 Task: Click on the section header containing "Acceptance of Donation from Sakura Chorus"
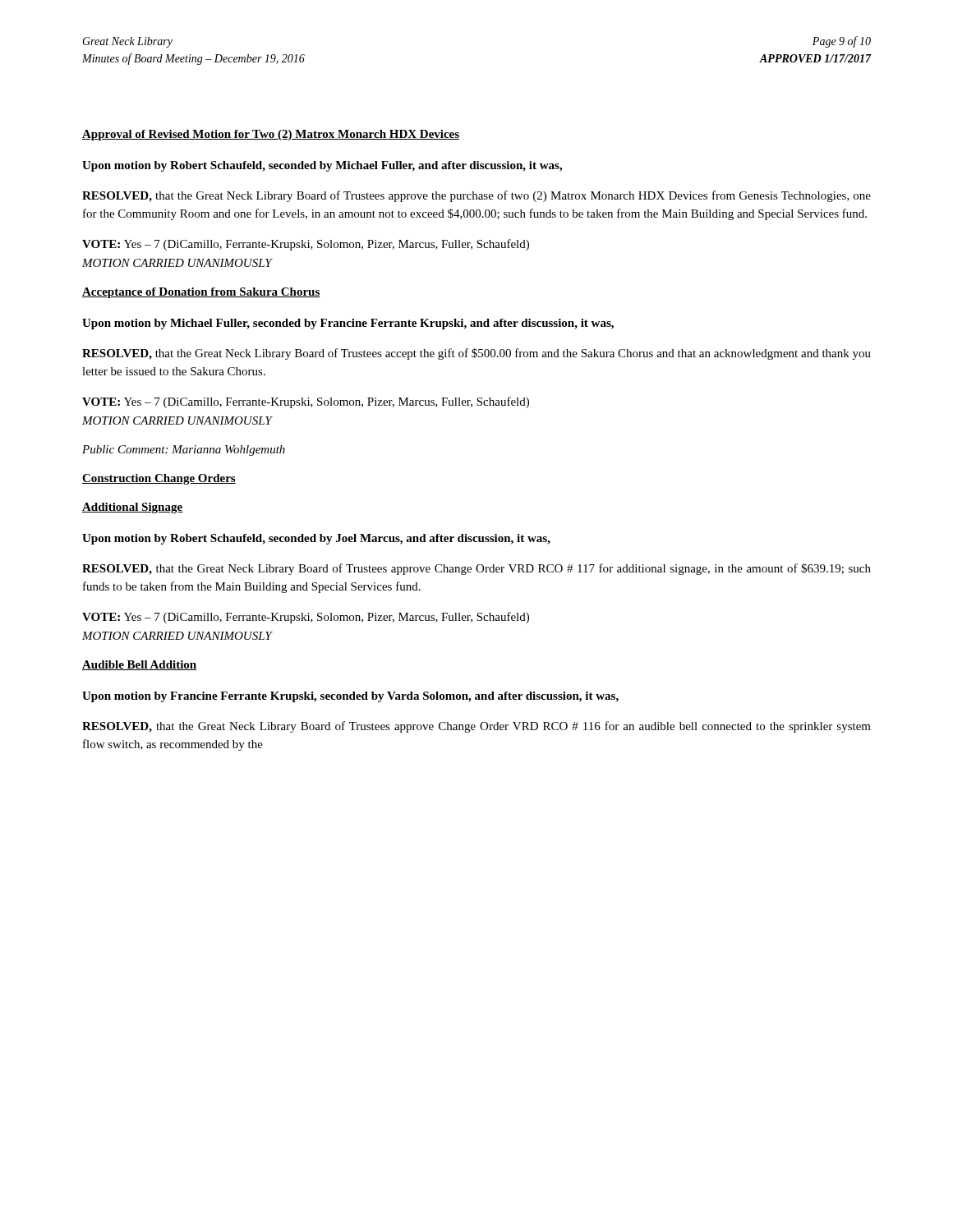(201, 292)
